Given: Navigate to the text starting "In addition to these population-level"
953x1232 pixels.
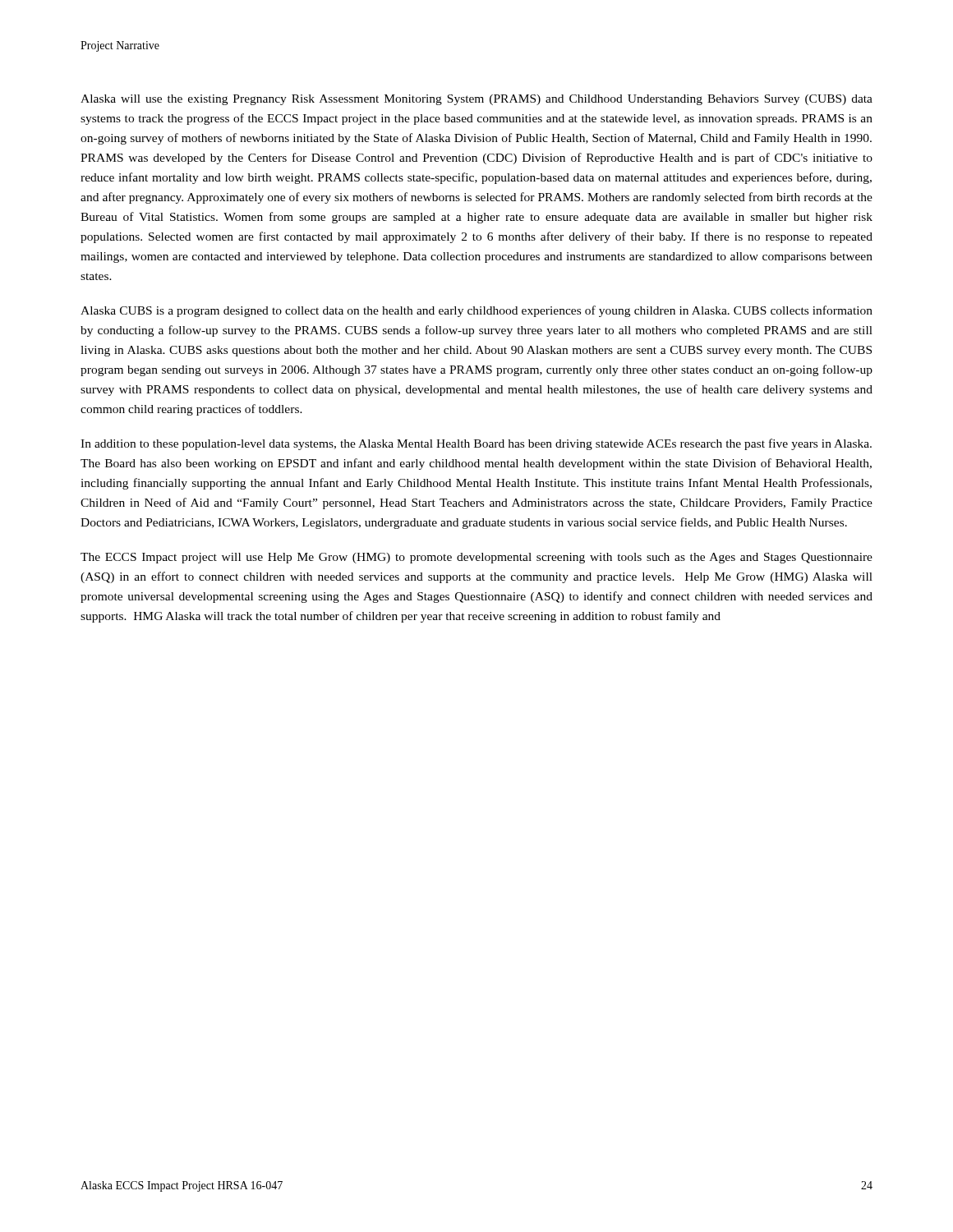Looking at the screenshot, I should pos(476,483).
